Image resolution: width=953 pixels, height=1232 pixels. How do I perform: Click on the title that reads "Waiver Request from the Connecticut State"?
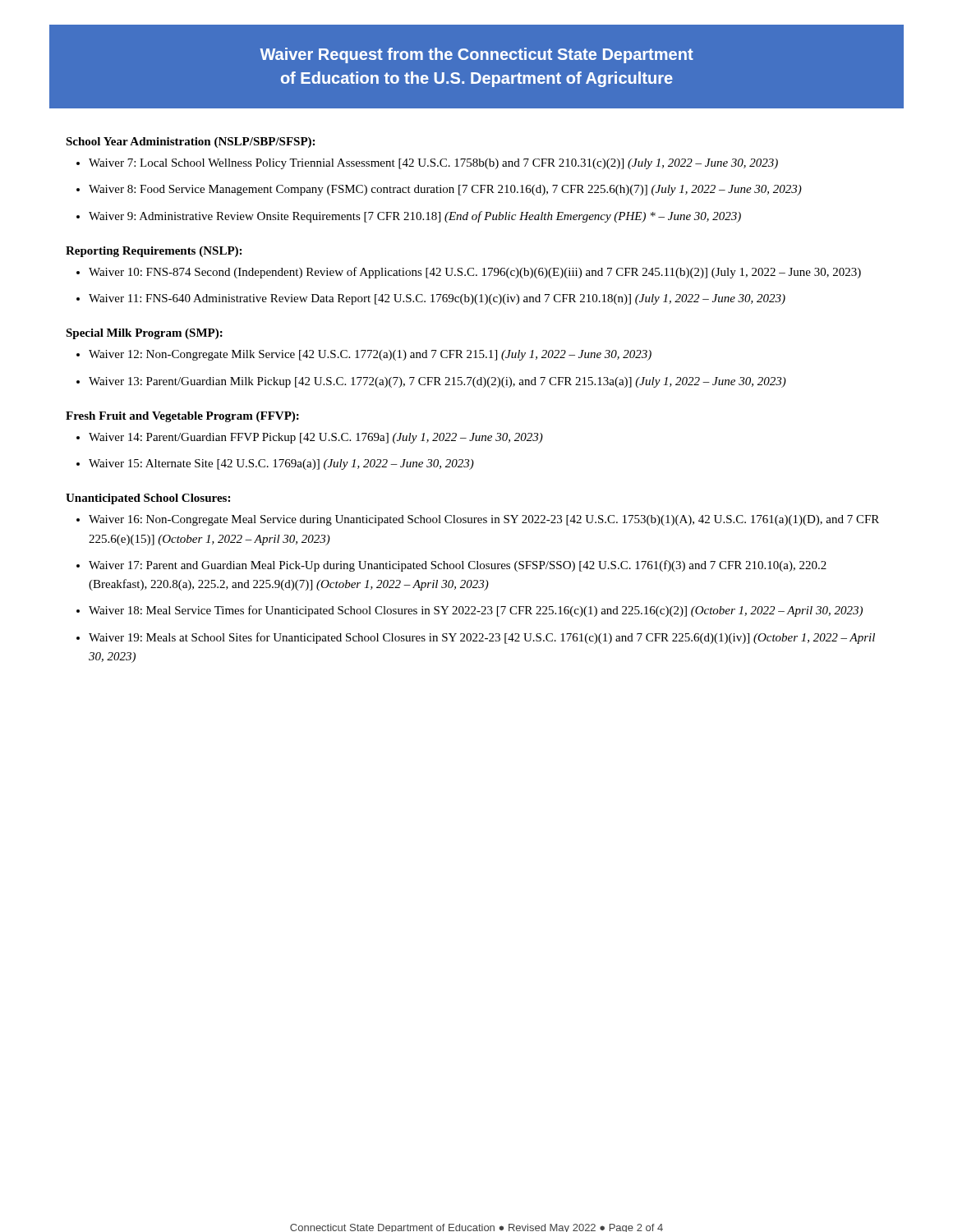pyautogui.click(x=476, y=67)
